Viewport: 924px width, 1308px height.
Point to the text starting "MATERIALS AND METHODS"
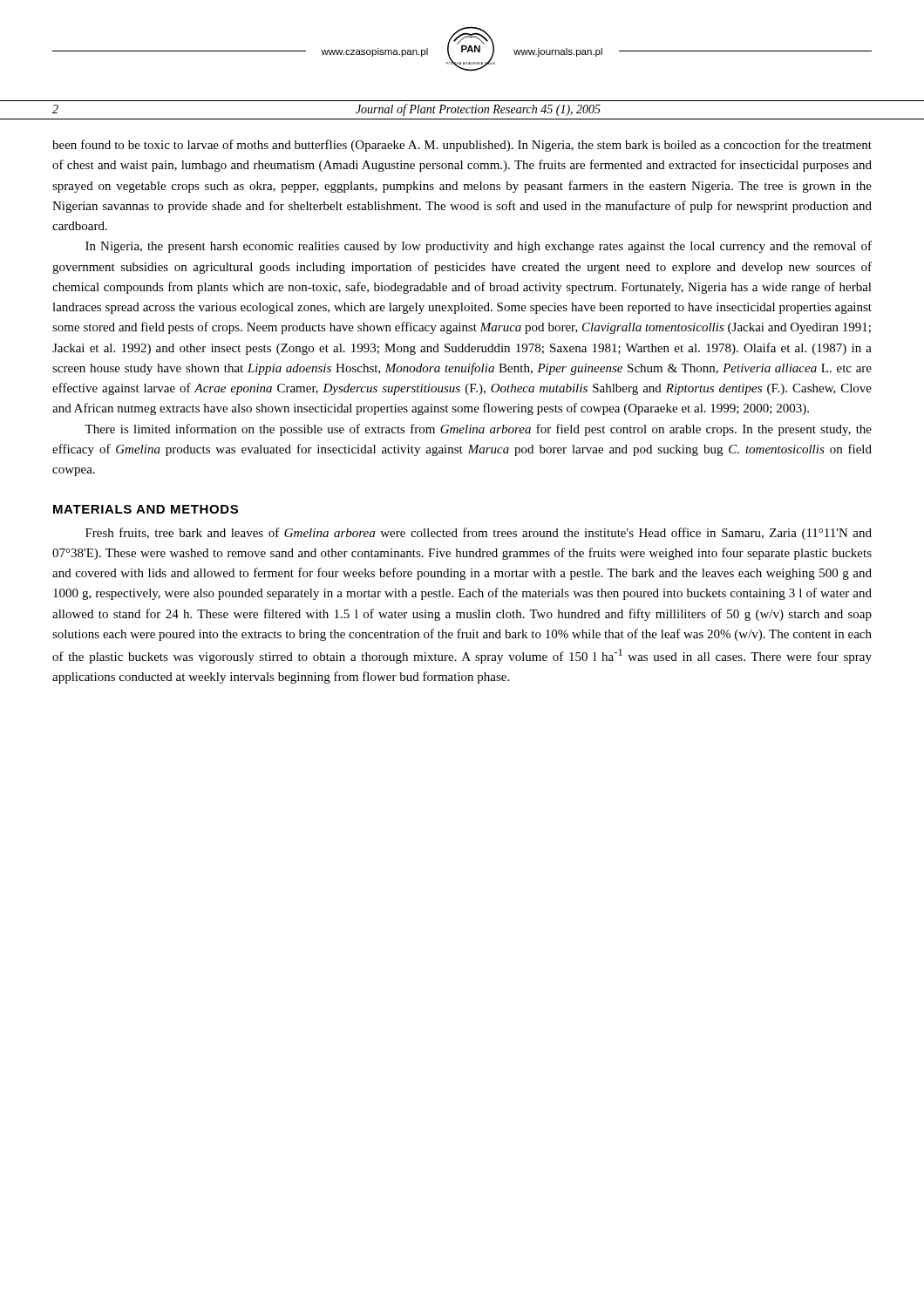[x=146, y=509]
